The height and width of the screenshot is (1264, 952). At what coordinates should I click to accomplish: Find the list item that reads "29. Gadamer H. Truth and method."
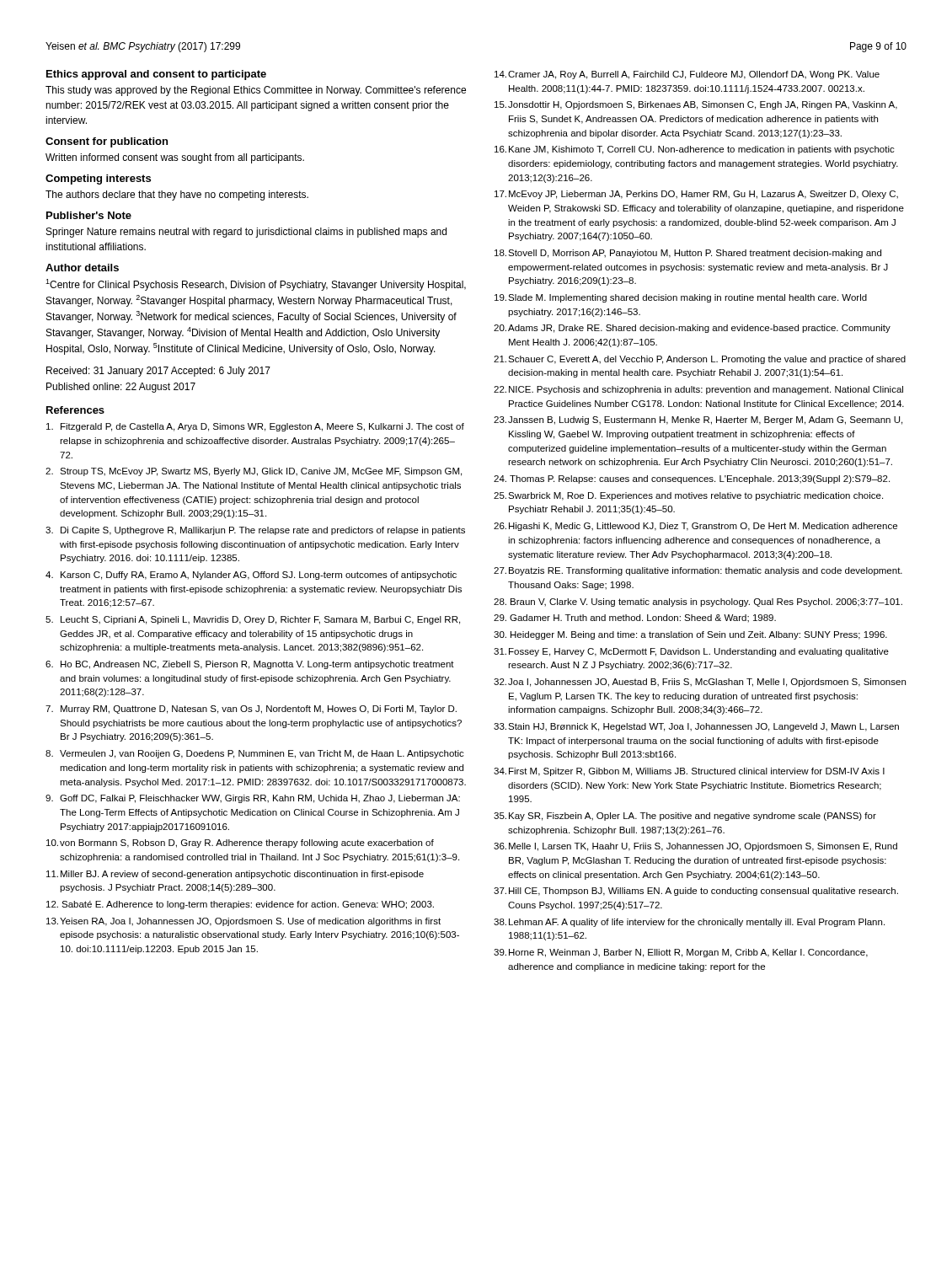click(x=635, y=618)
